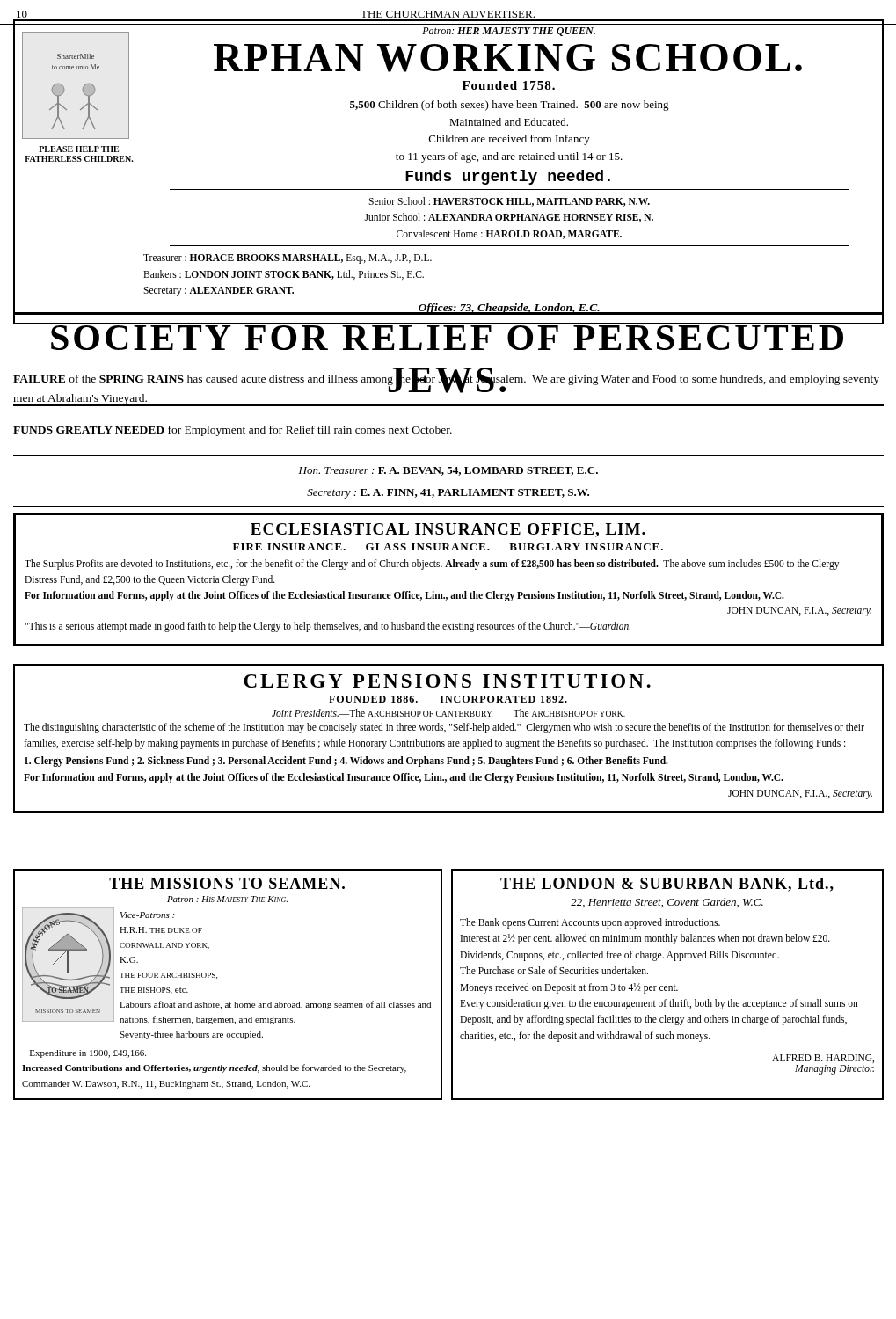Viewport: 896px width, 1319px height.
Task: Find the text block starting "THE MISSIONS TO SEAMEN. Patron :"
Action: point(227,883)
